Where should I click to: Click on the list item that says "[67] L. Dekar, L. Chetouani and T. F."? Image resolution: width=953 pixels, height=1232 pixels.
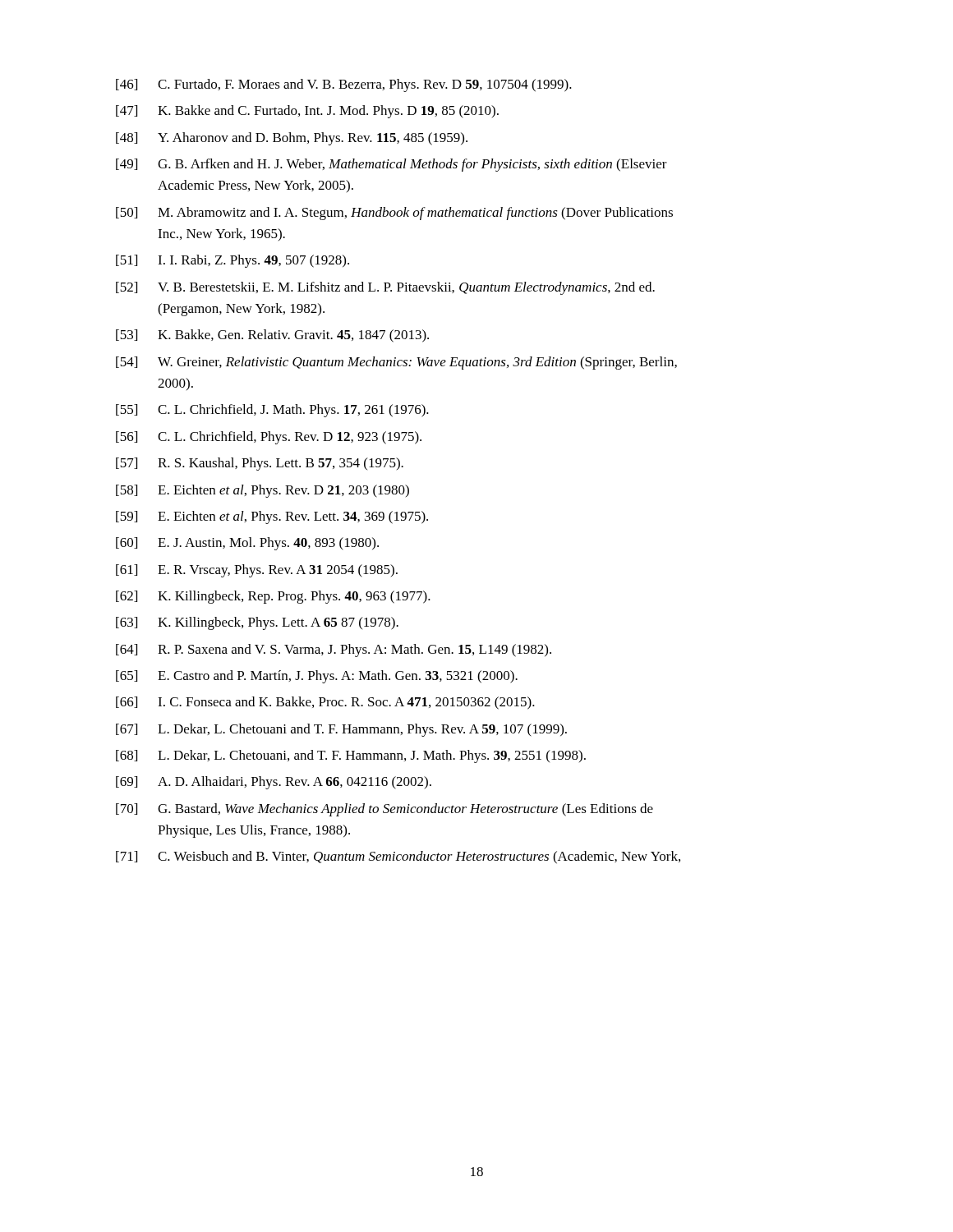476,729
